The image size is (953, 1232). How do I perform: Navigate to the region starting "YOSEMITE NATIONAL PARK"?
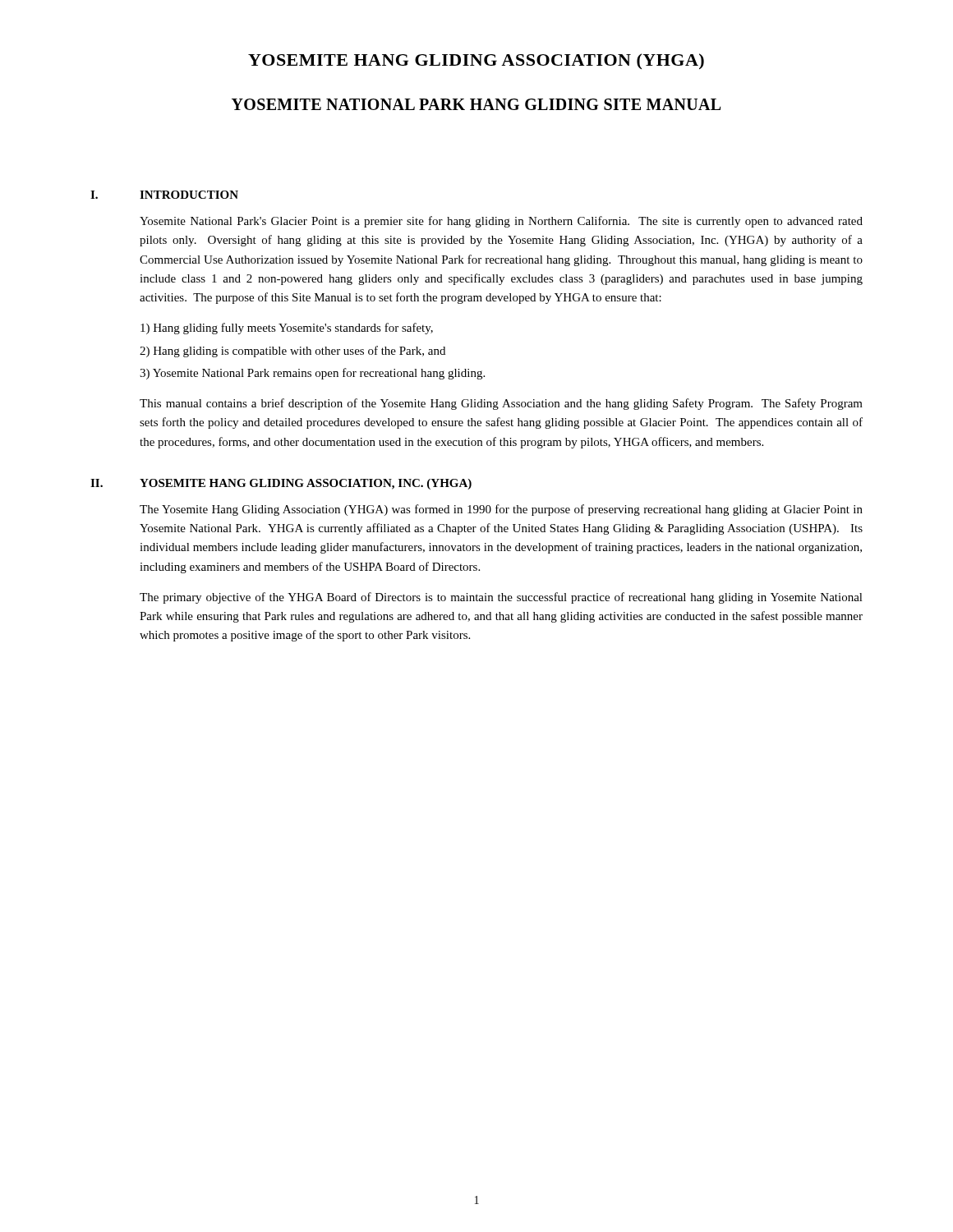(476, 105)
